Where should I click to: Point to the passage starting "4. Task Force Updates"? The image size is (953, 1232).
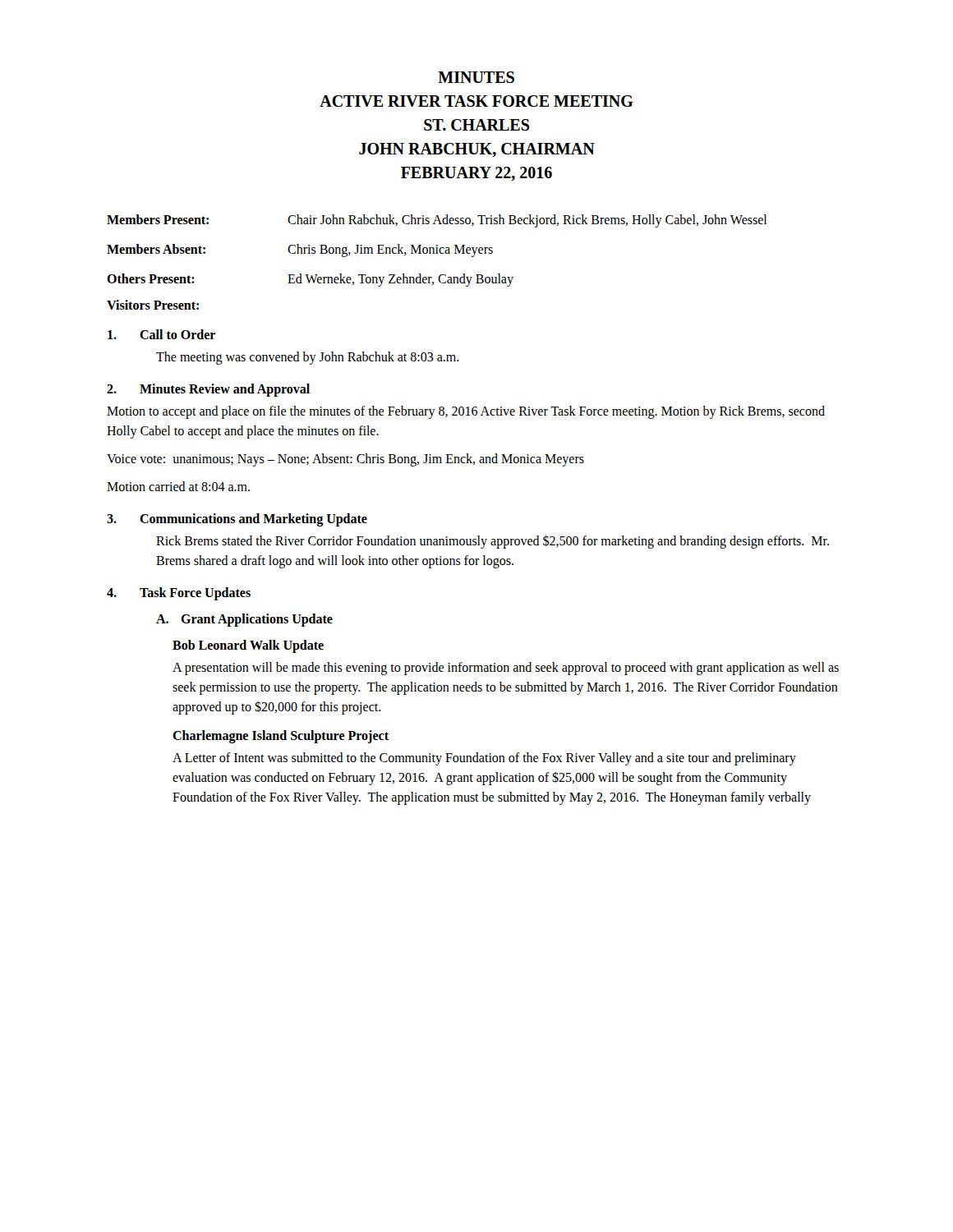point(179,593)
